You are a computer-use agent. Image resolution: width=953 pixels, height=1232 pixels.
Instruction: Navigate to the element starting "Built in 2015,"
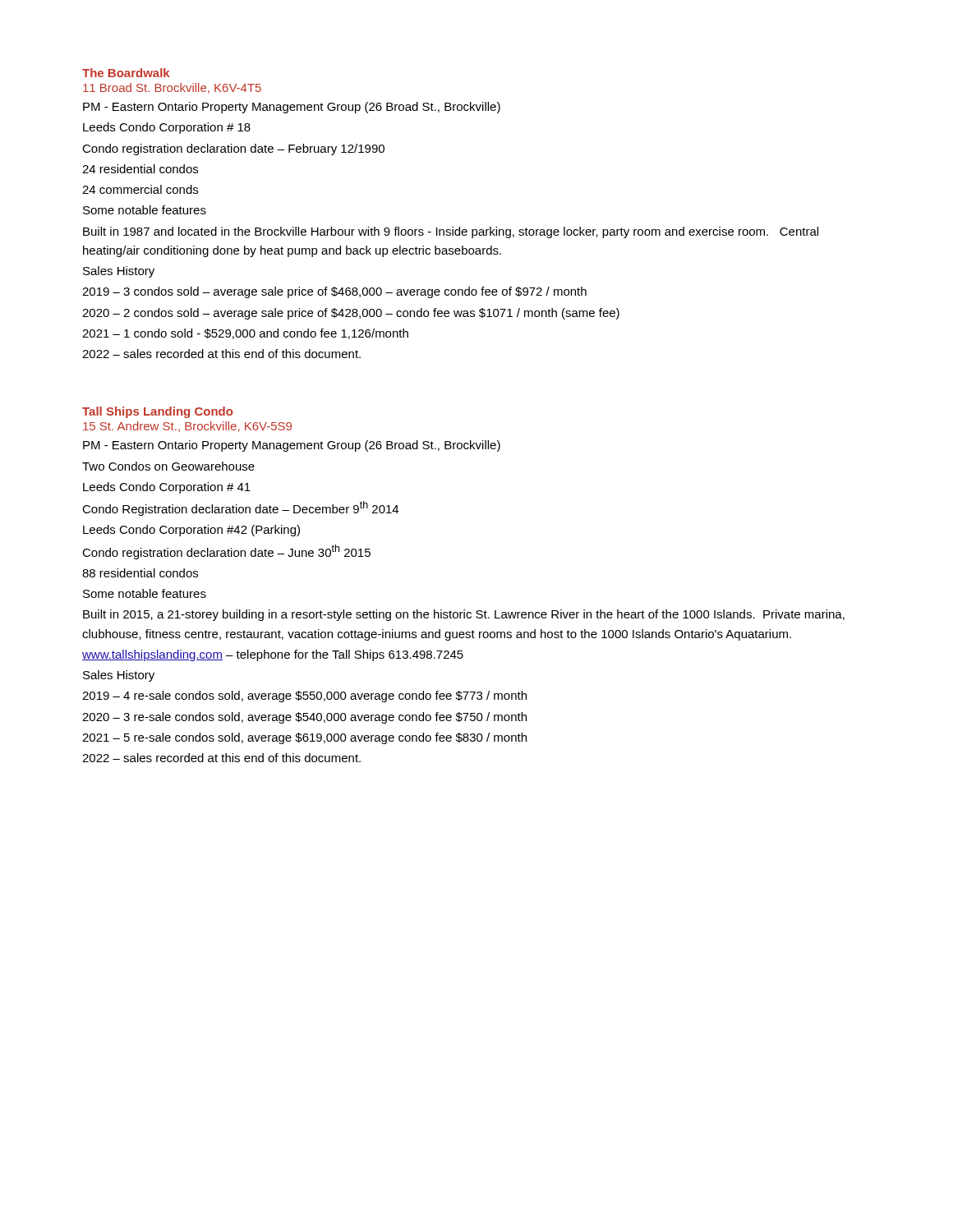[x=464, y=624]
